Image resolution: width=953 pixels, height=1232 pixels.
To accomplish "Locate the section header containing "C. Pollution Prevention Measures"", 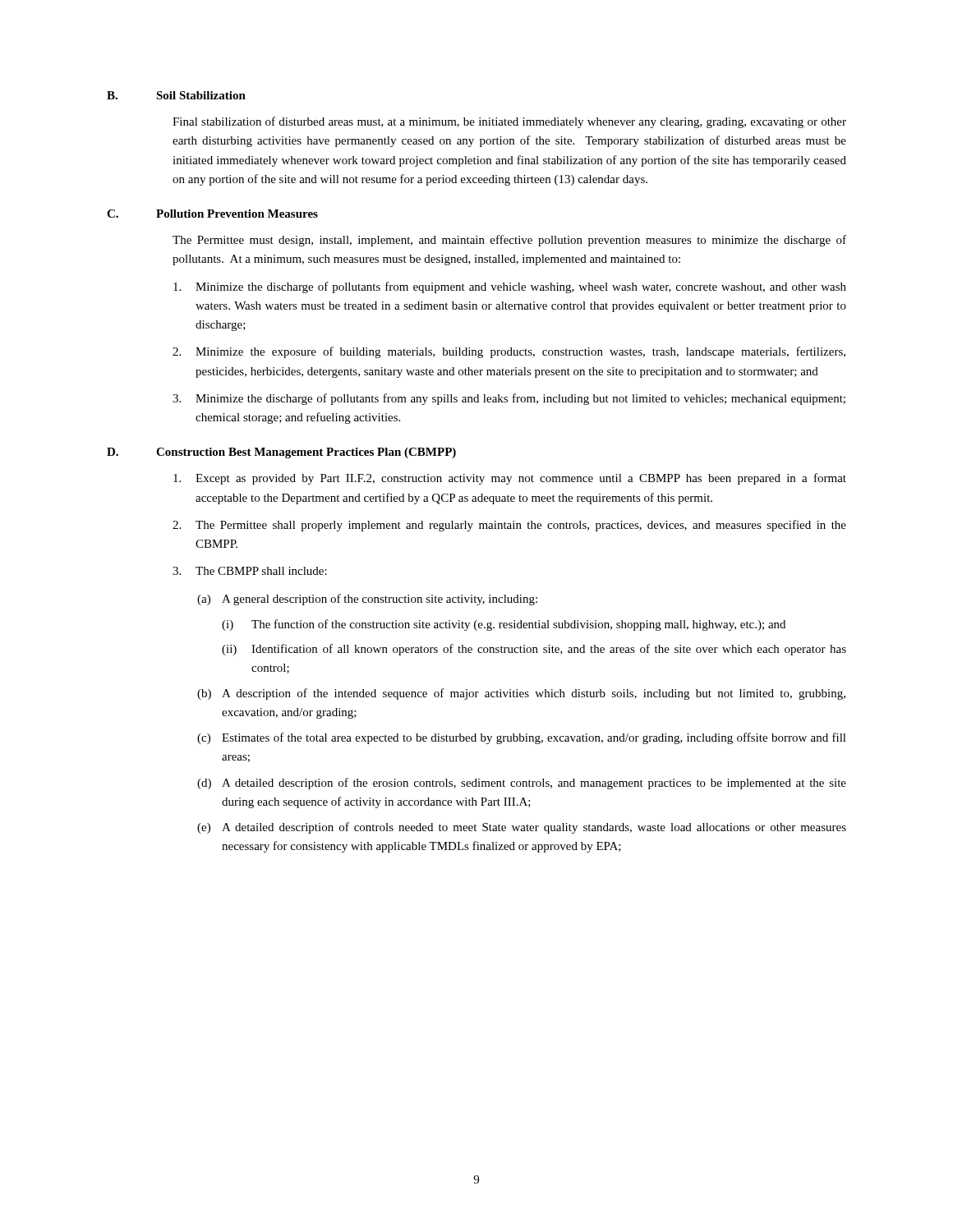I will coord(212,214).
